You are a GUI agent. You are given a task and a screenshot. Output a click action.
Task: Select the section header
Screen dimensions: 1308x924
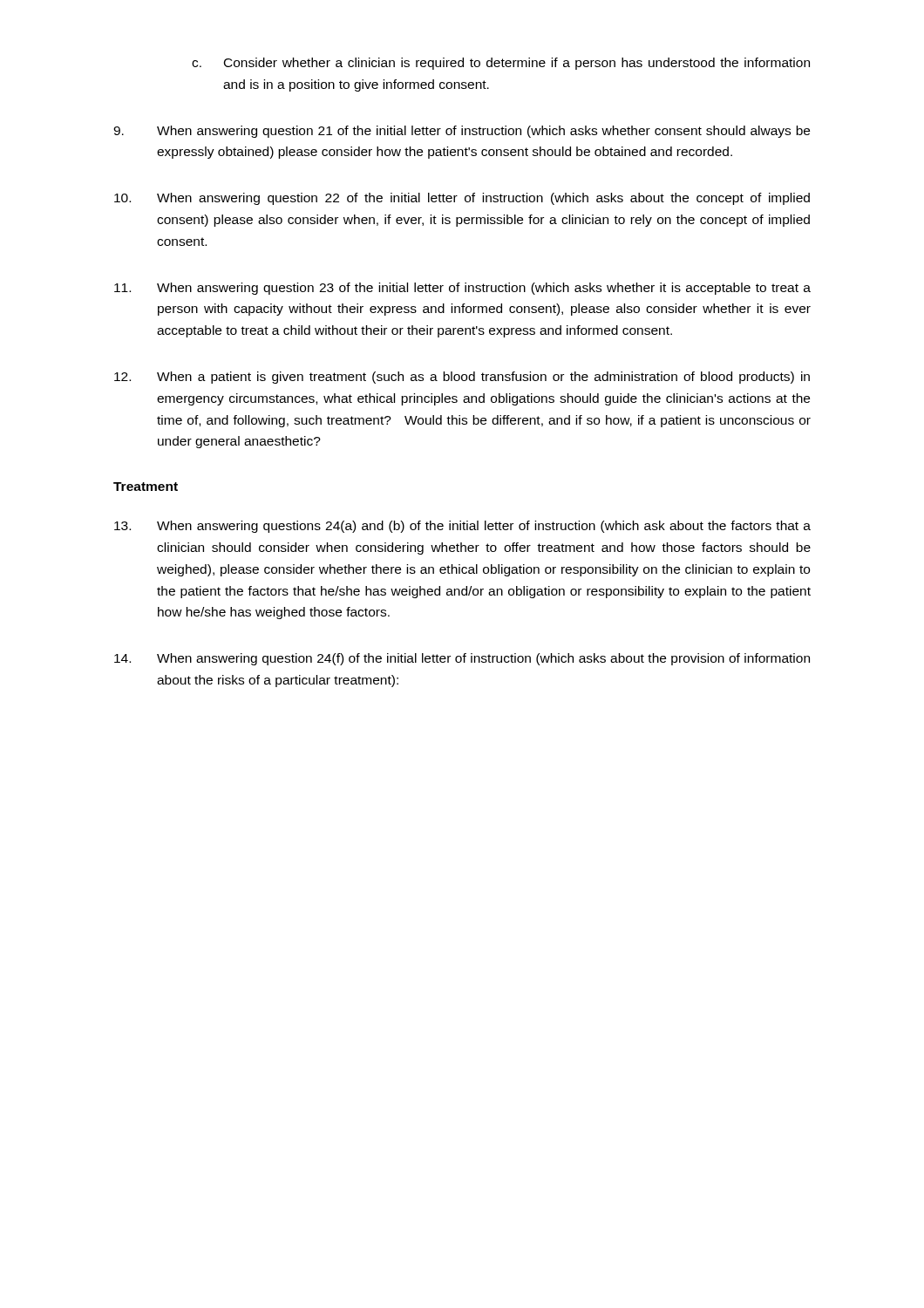point(146,486)
